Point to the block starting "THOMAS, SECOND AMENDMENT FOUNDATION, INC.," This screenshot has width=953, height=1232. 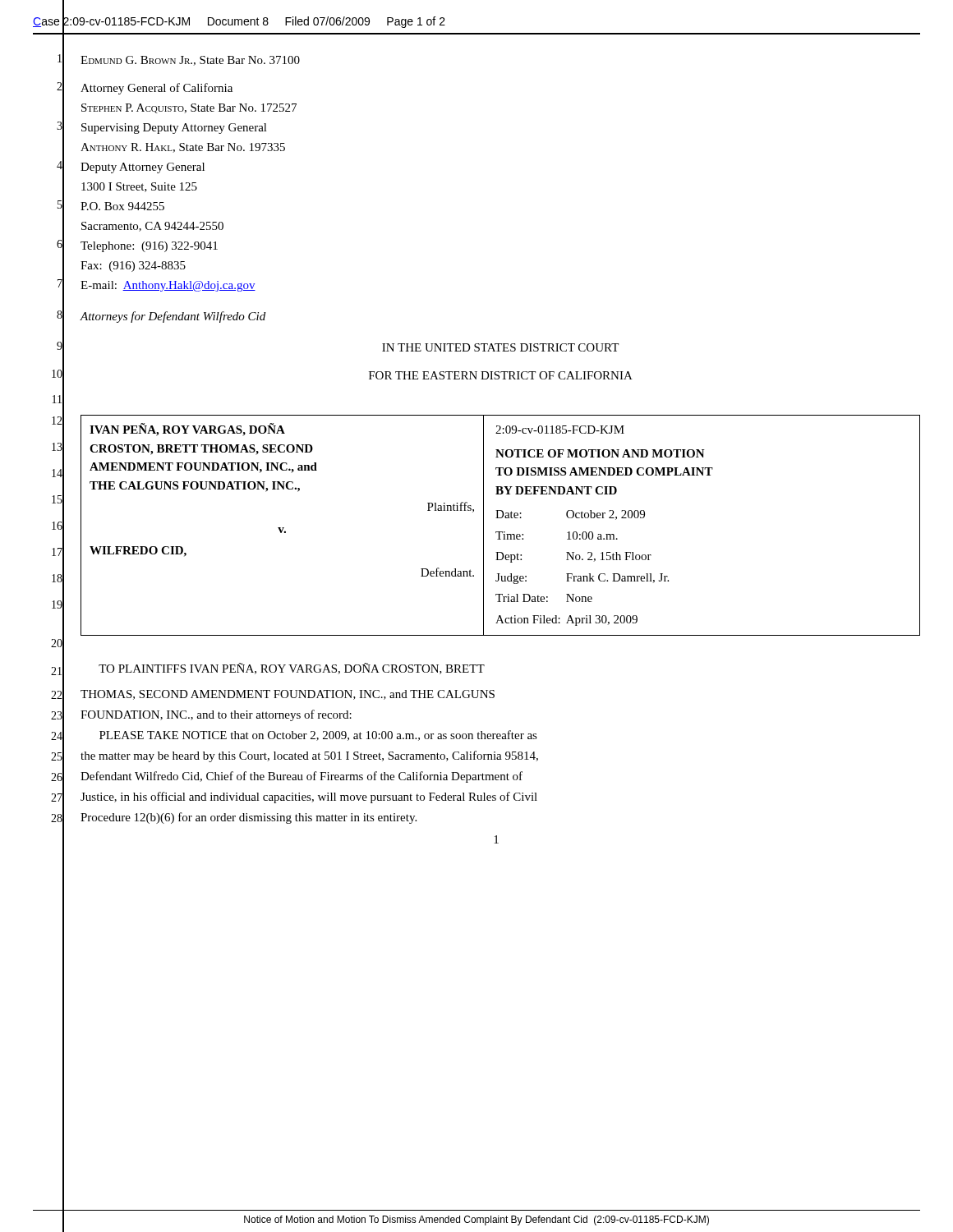point(288,694)
